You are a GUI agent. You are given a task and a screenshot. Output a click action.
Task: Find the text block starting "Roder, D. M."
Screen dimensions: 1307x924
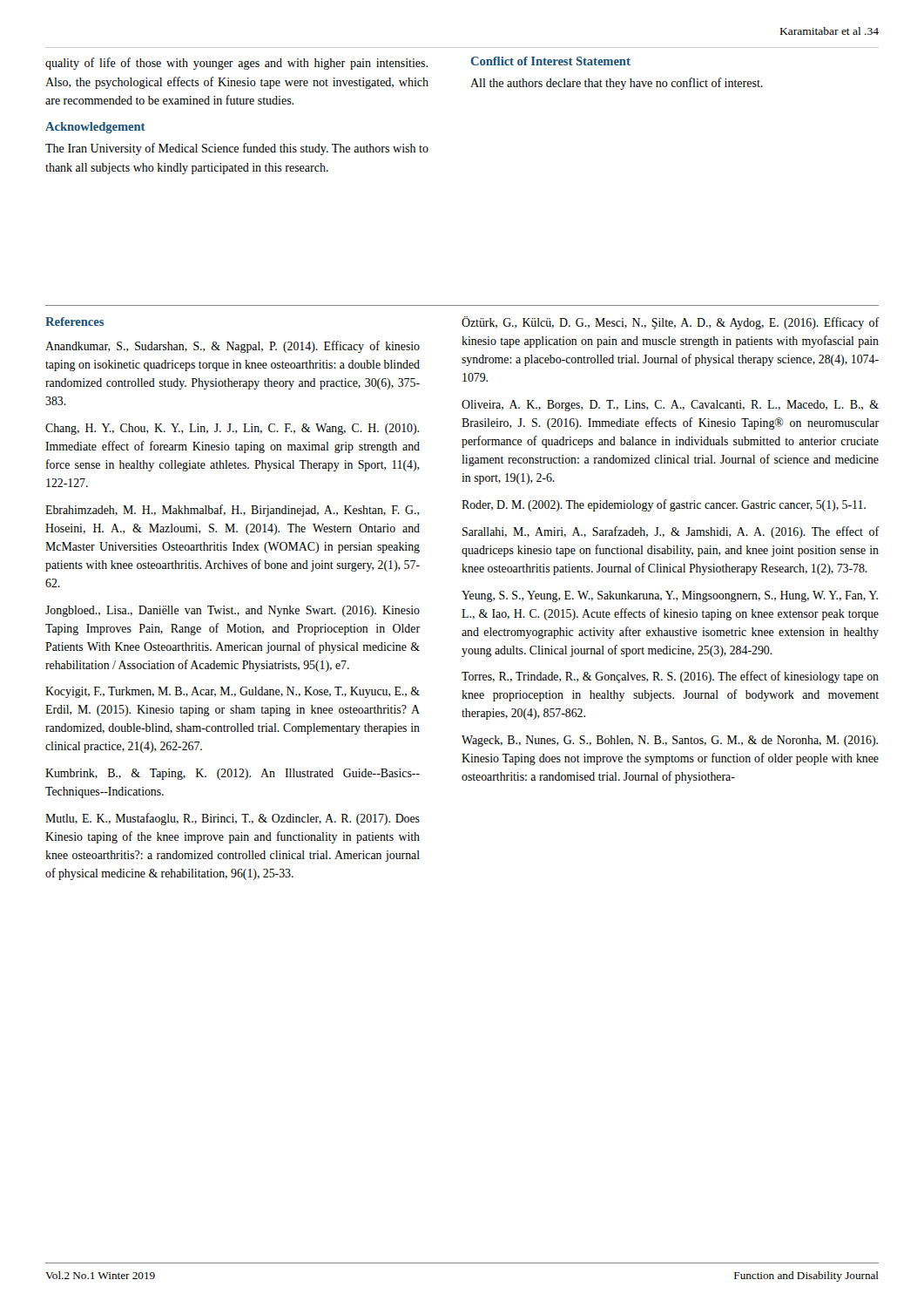click(664, 505)
